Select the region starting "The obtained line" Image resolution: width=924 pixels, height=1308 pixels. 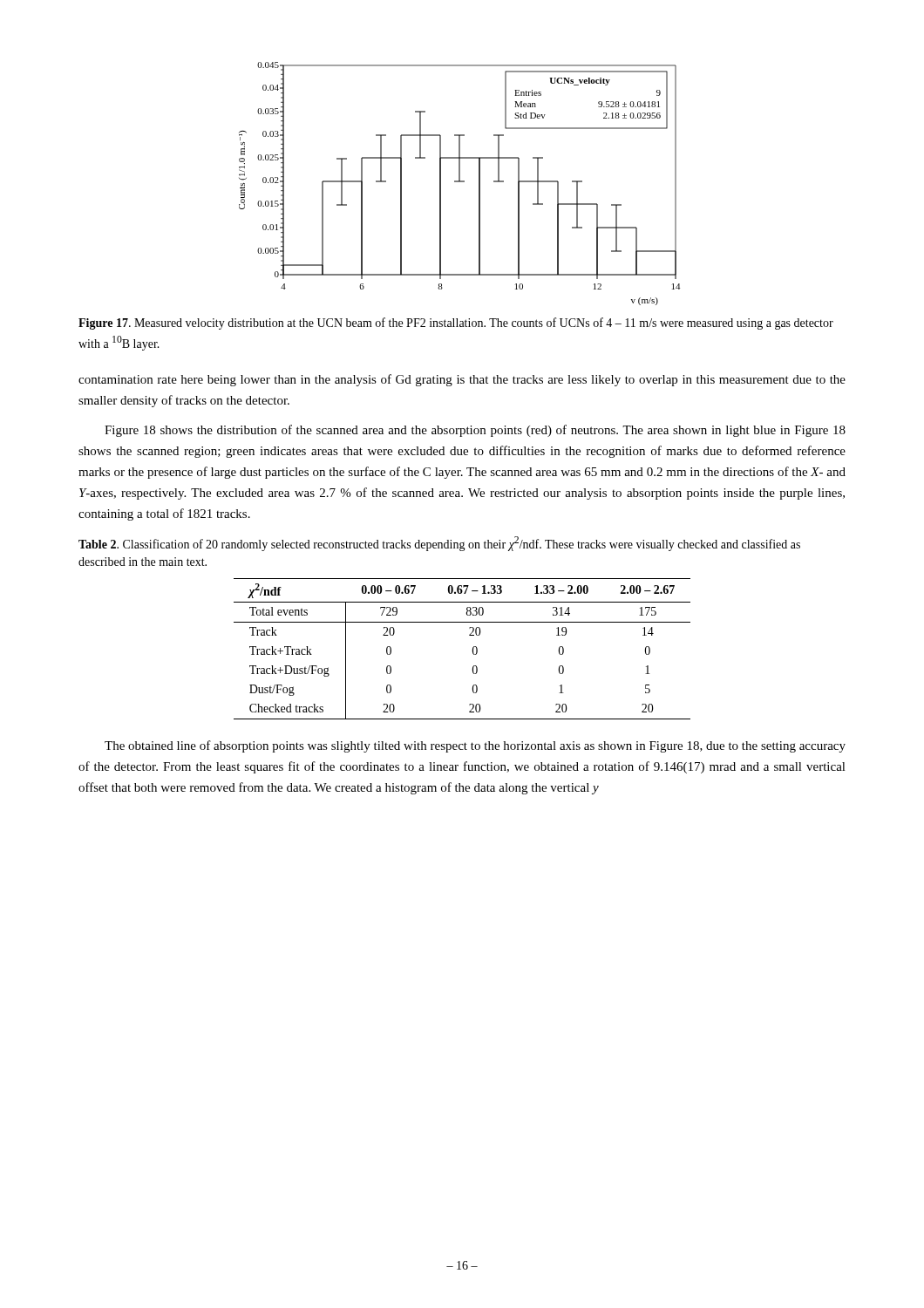coord(462,766)
